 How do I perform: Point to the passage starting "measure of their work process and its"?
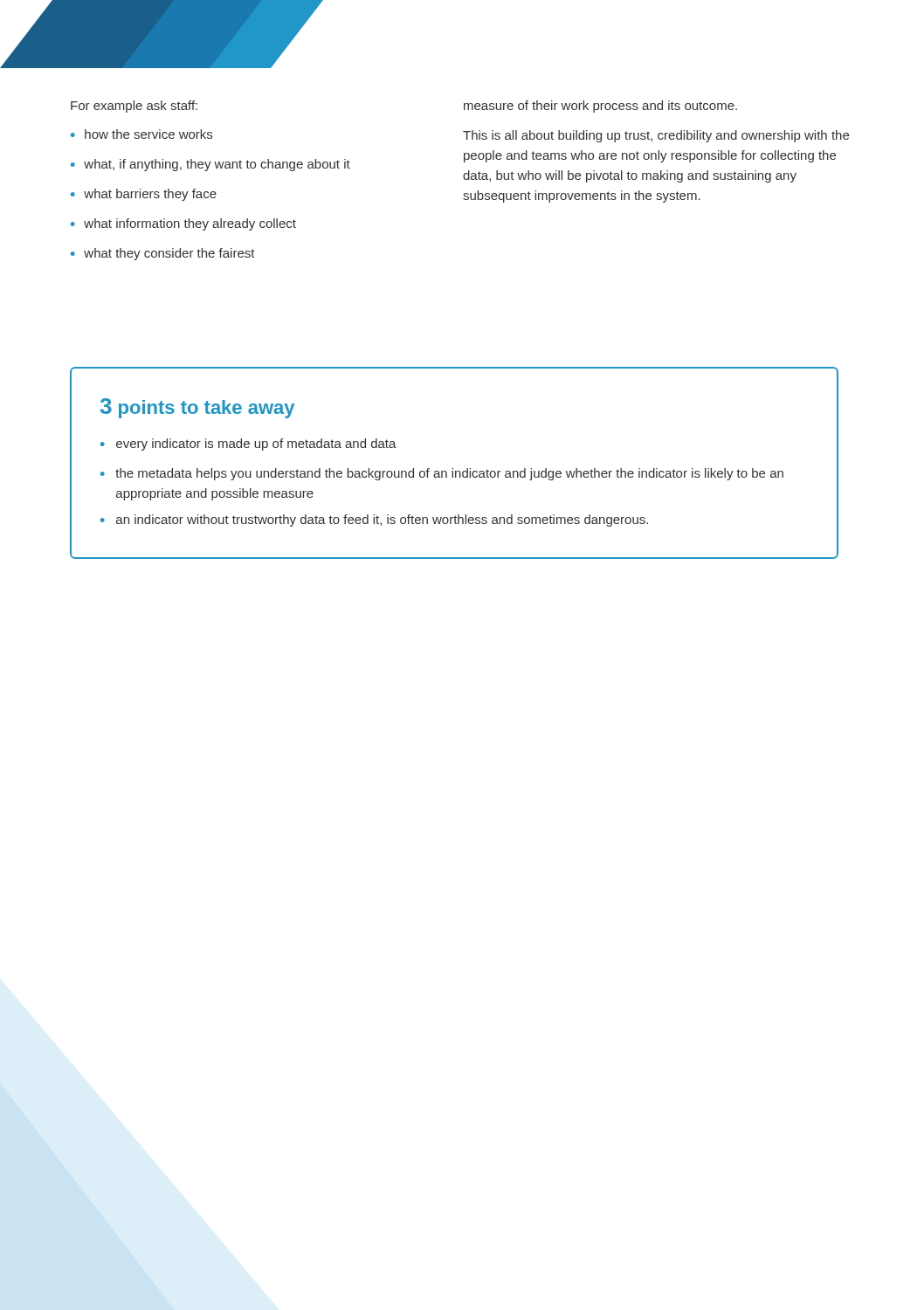[x=600, y=105]
